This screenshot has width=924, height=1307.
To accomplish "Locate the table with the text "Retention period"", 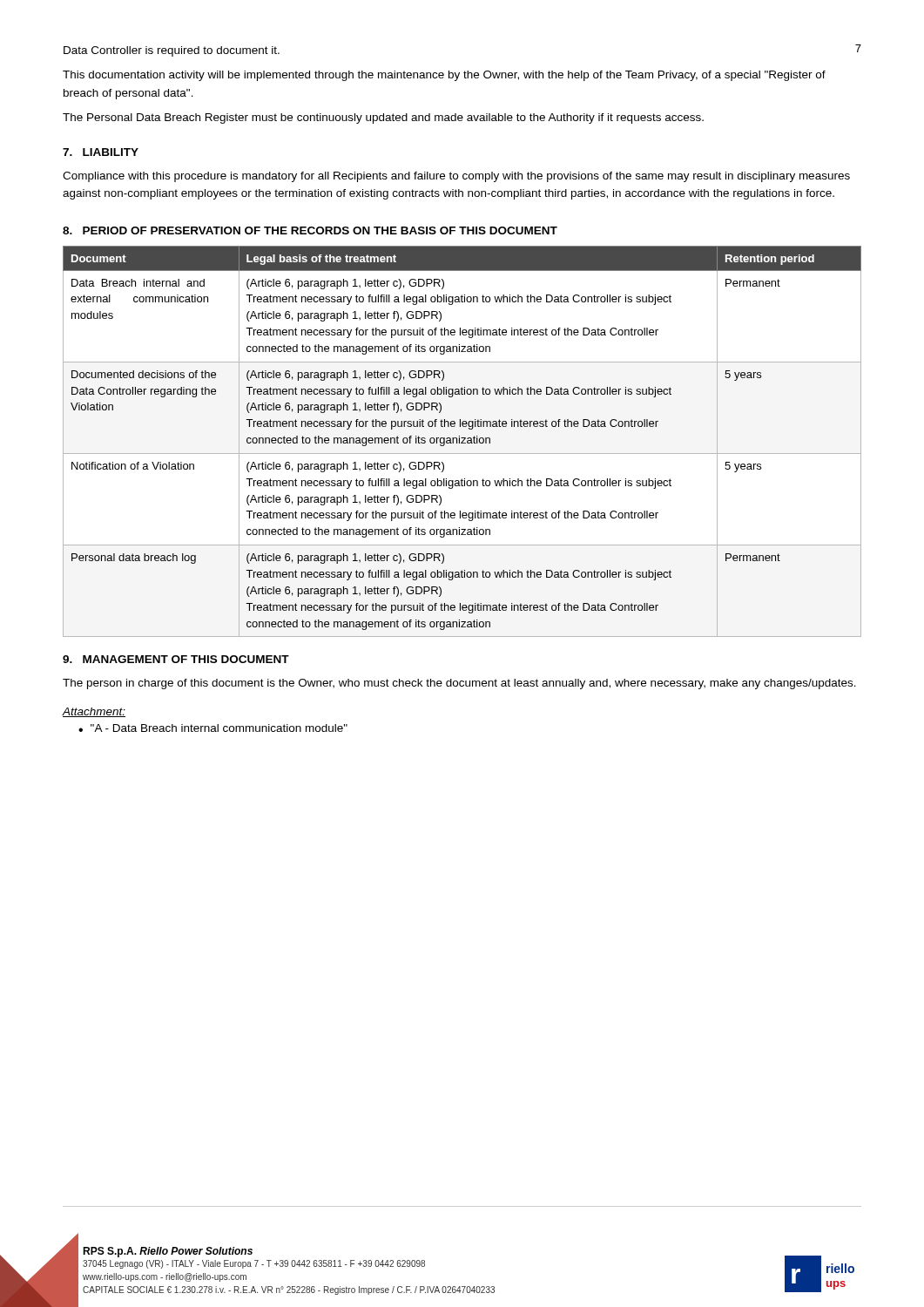I will [462, 441].
